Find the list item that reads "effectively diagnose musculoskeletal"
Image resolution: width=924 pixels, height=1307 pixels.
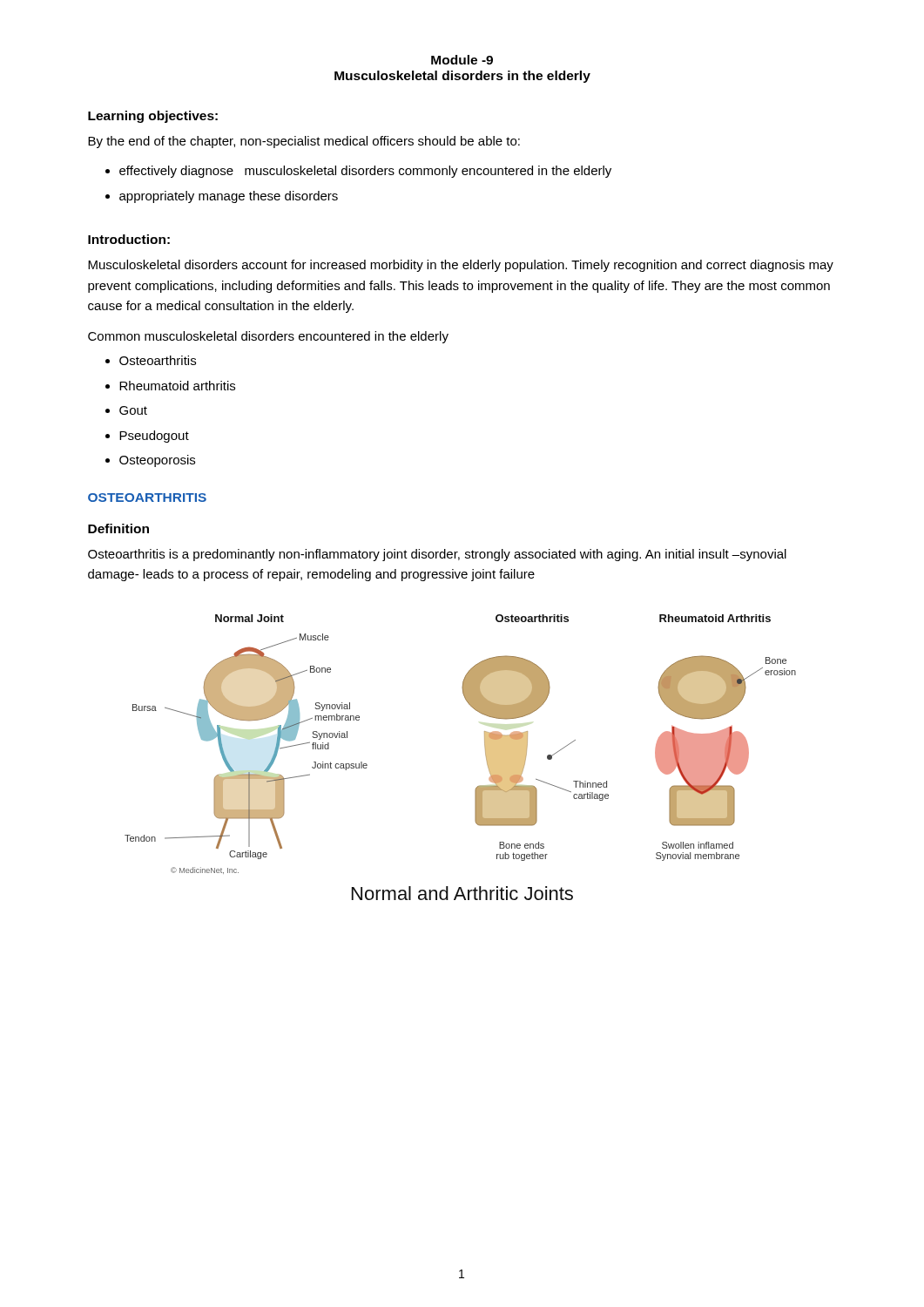[365, 171]
